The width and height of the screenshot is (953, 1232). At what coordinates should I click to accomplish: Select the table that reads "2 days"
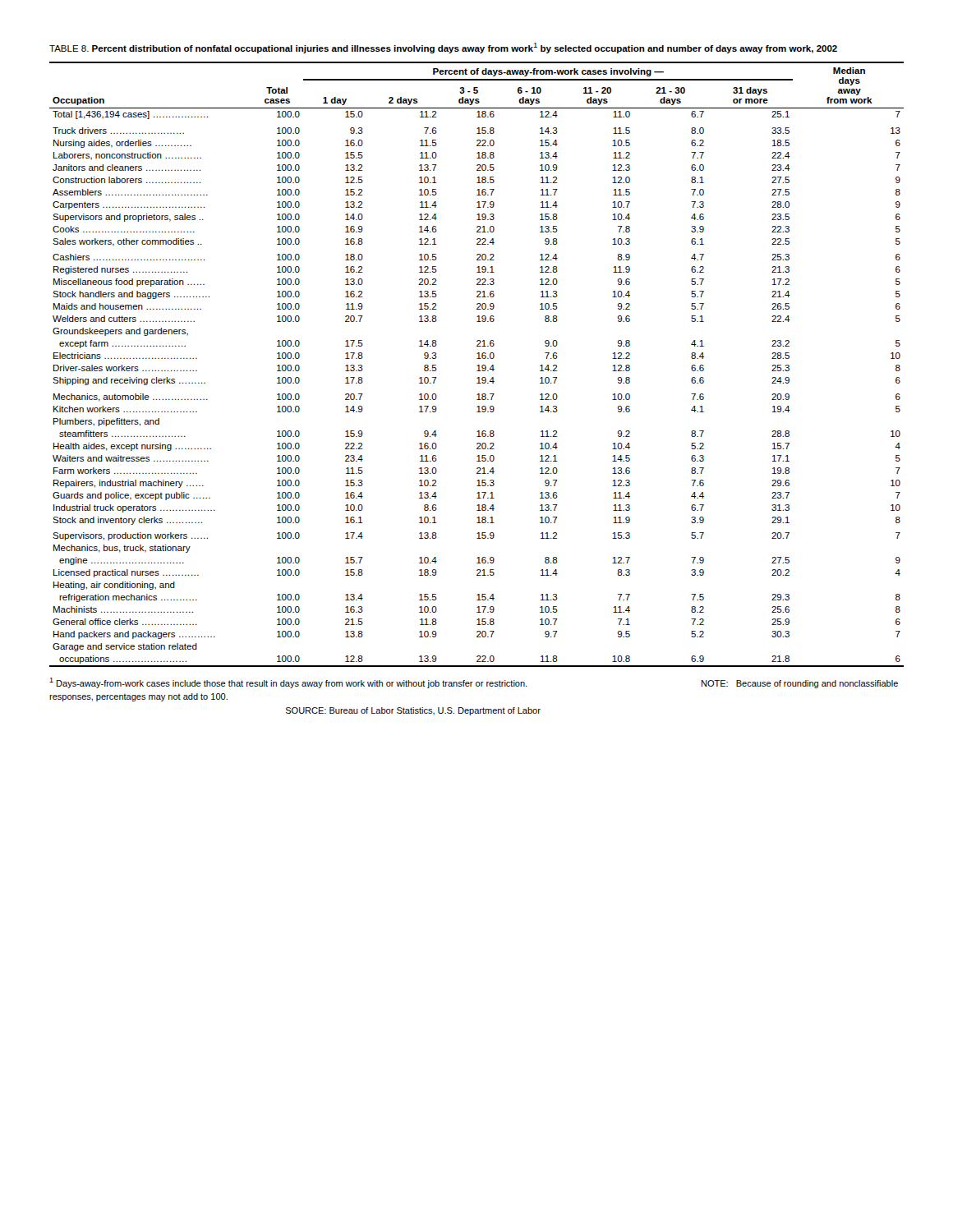pos(476,364)
